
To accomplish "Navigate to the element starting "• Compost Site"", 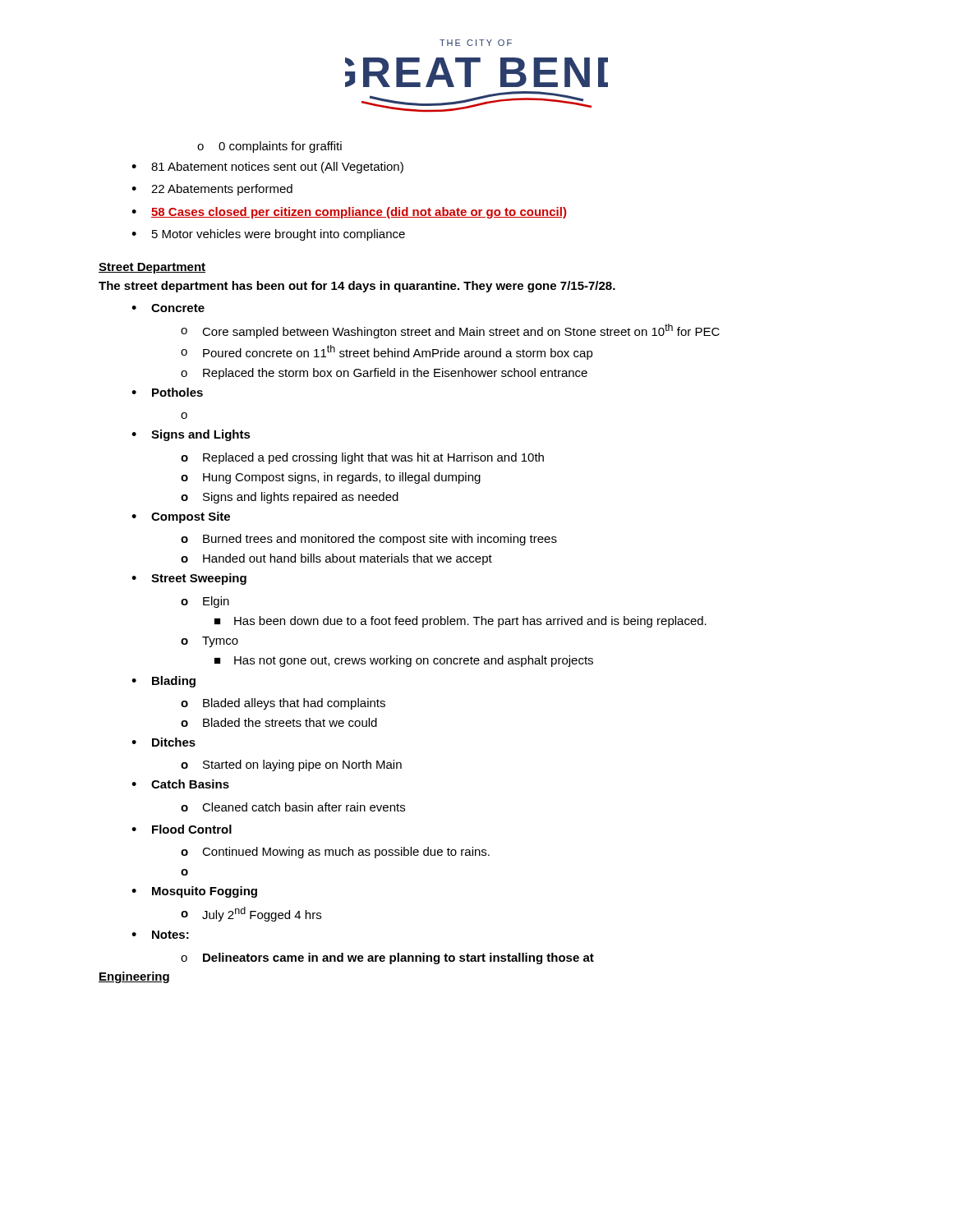I will tap(181, 517).
